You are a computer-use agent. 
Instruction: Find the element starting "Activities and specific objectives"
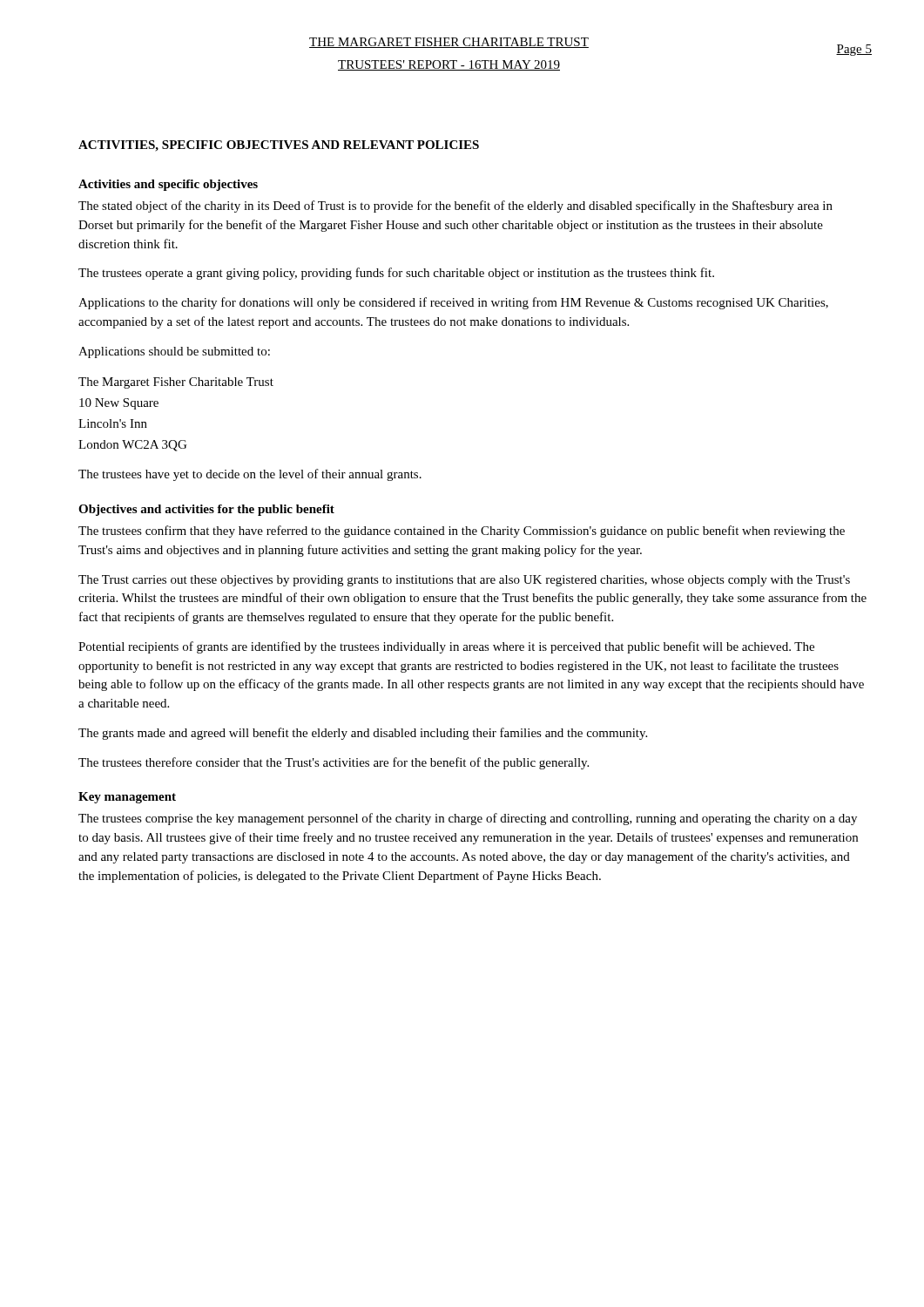coord(168,184)
